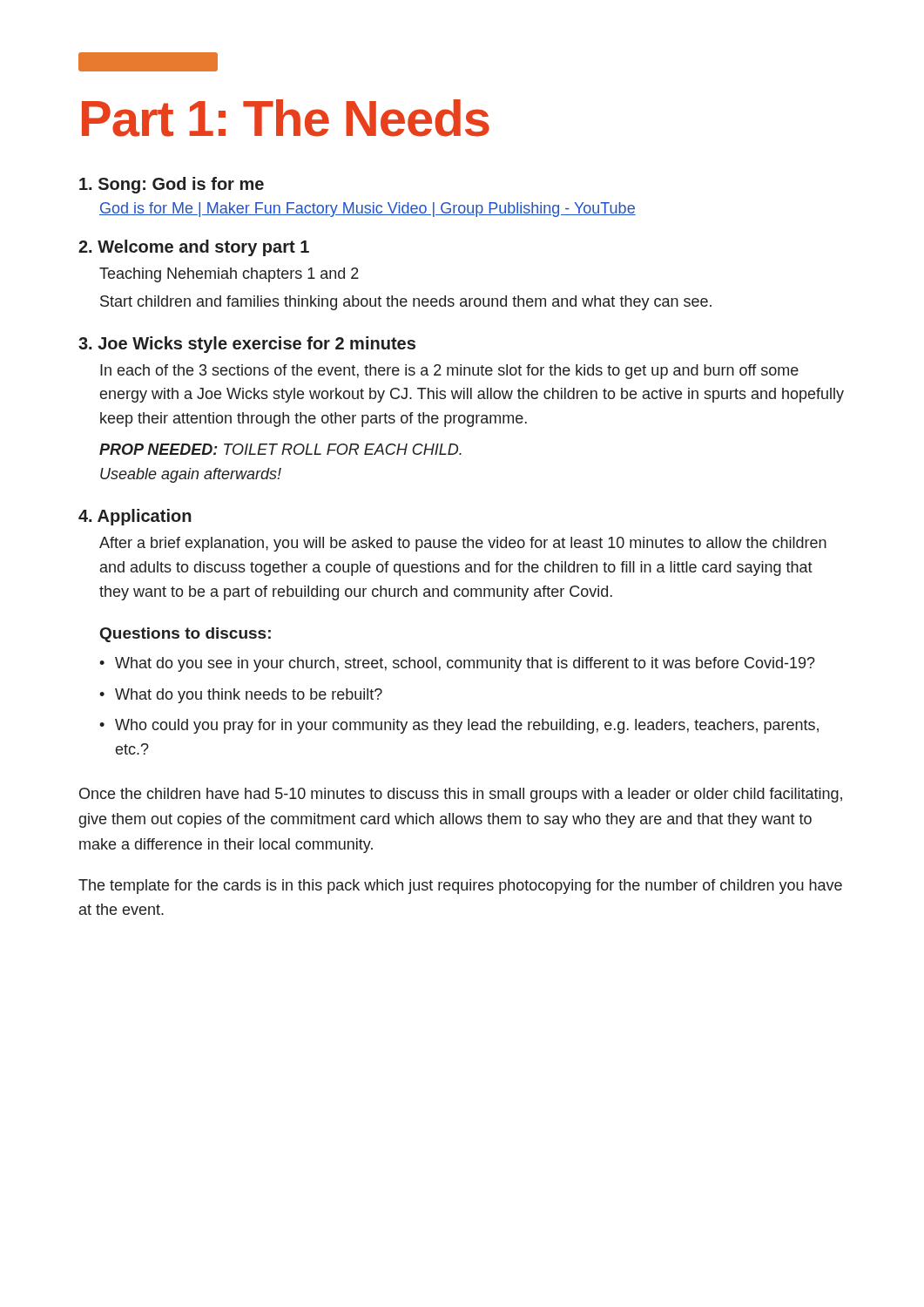Viewport: 924px width, 1307px height.
Task: Find the list item with the text "What do you think needs to be"
Action: click(x=241, y=696)
